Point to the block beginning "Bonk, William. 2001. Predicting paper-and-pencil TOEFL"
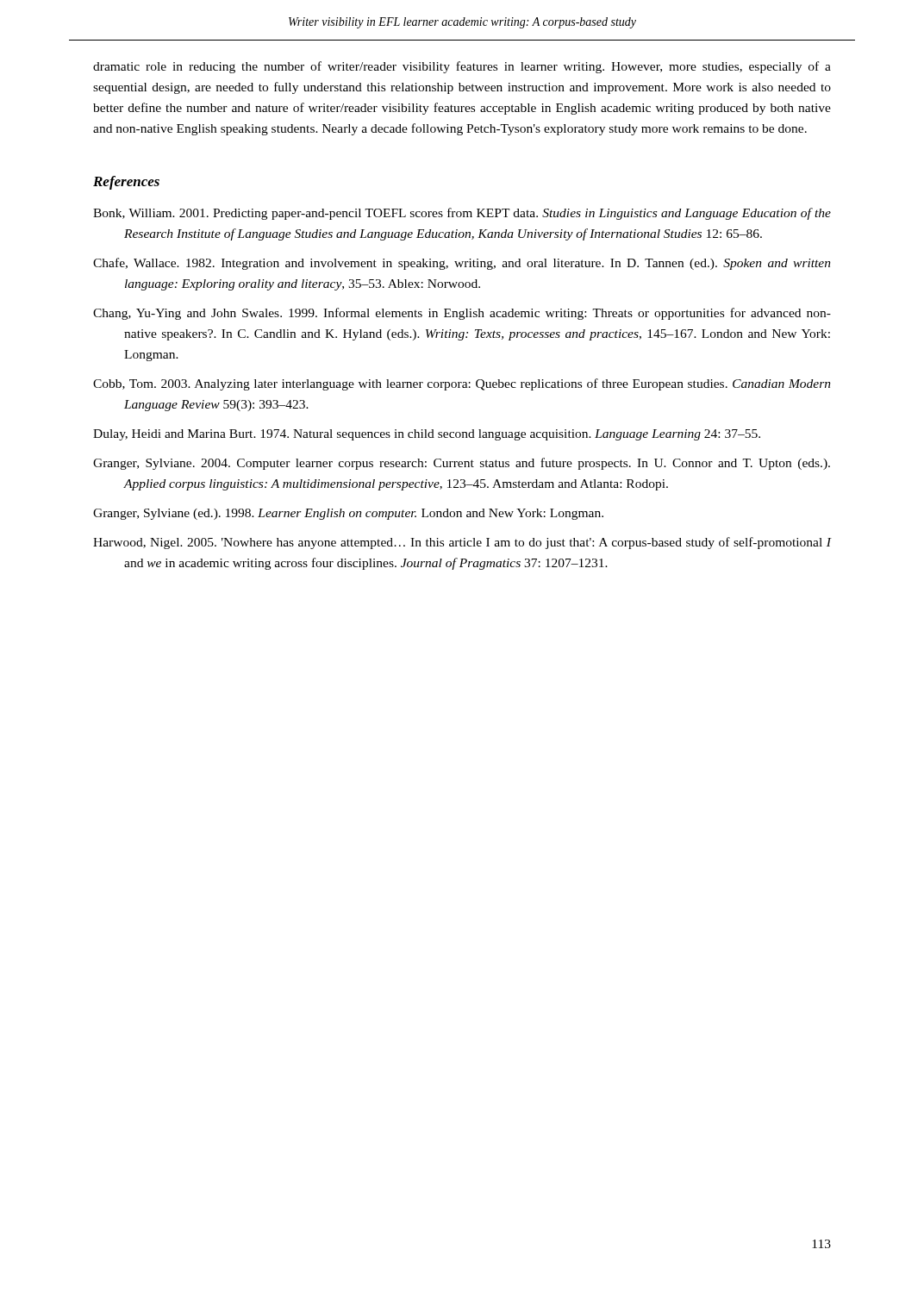The height and width of the screenshot is (1293, 924). point(462,223)
